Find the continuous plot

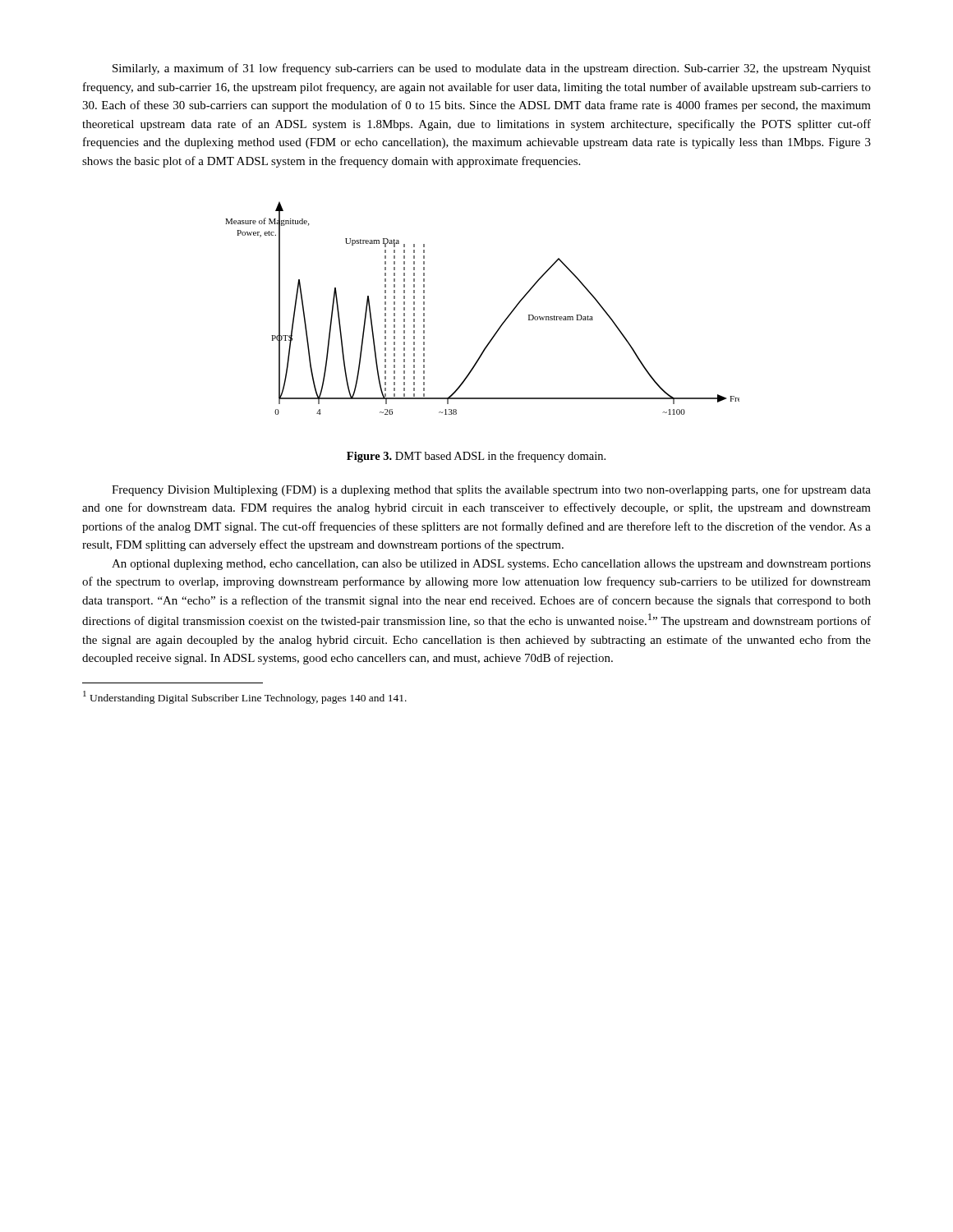point(476,316)
